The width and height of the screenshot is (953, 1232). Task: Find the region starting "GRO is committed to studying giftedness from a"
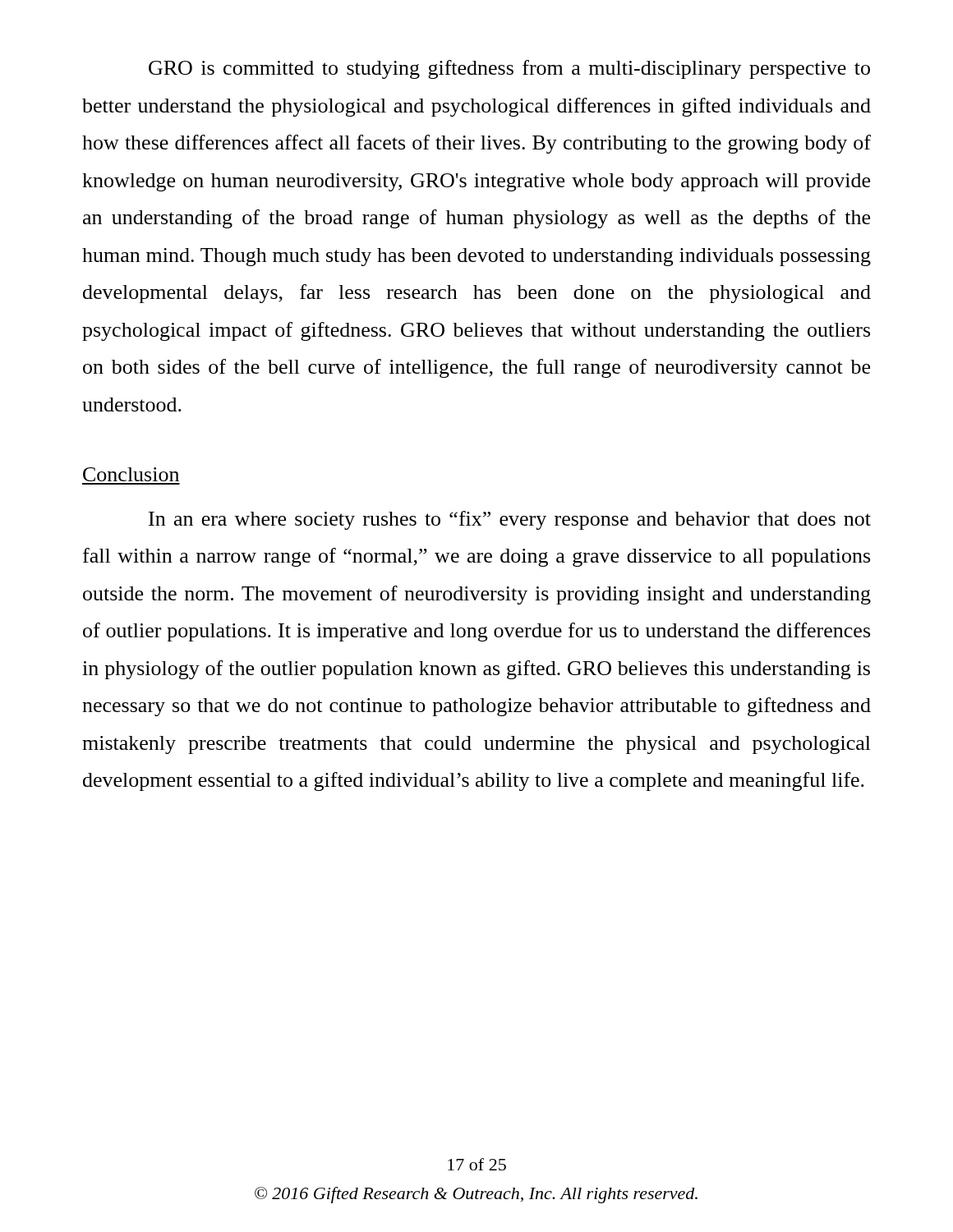(509, 69)
